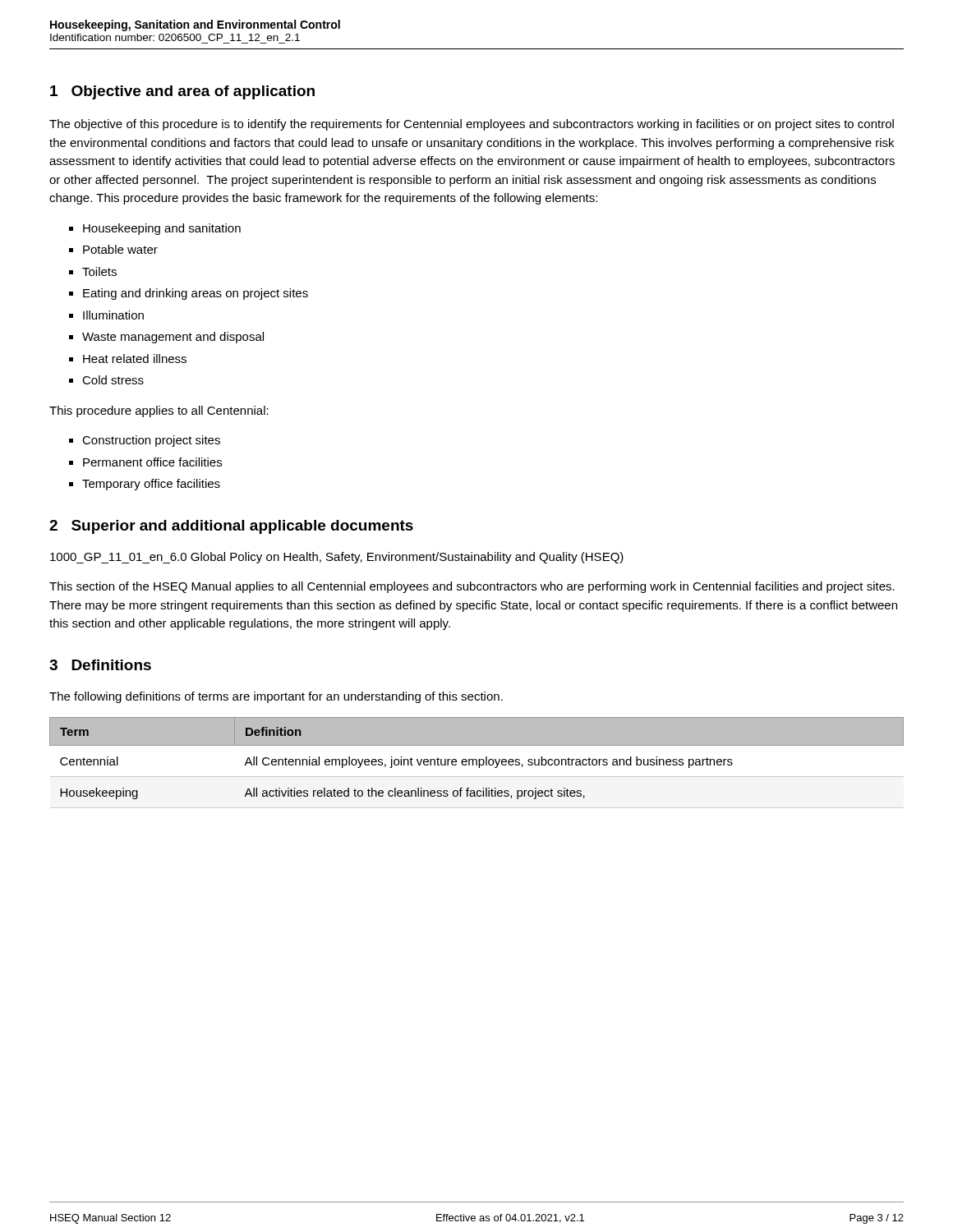Navigate to the region starting "This procedure applies to all"
This screenshot has height=1232, width=953.
159,410
